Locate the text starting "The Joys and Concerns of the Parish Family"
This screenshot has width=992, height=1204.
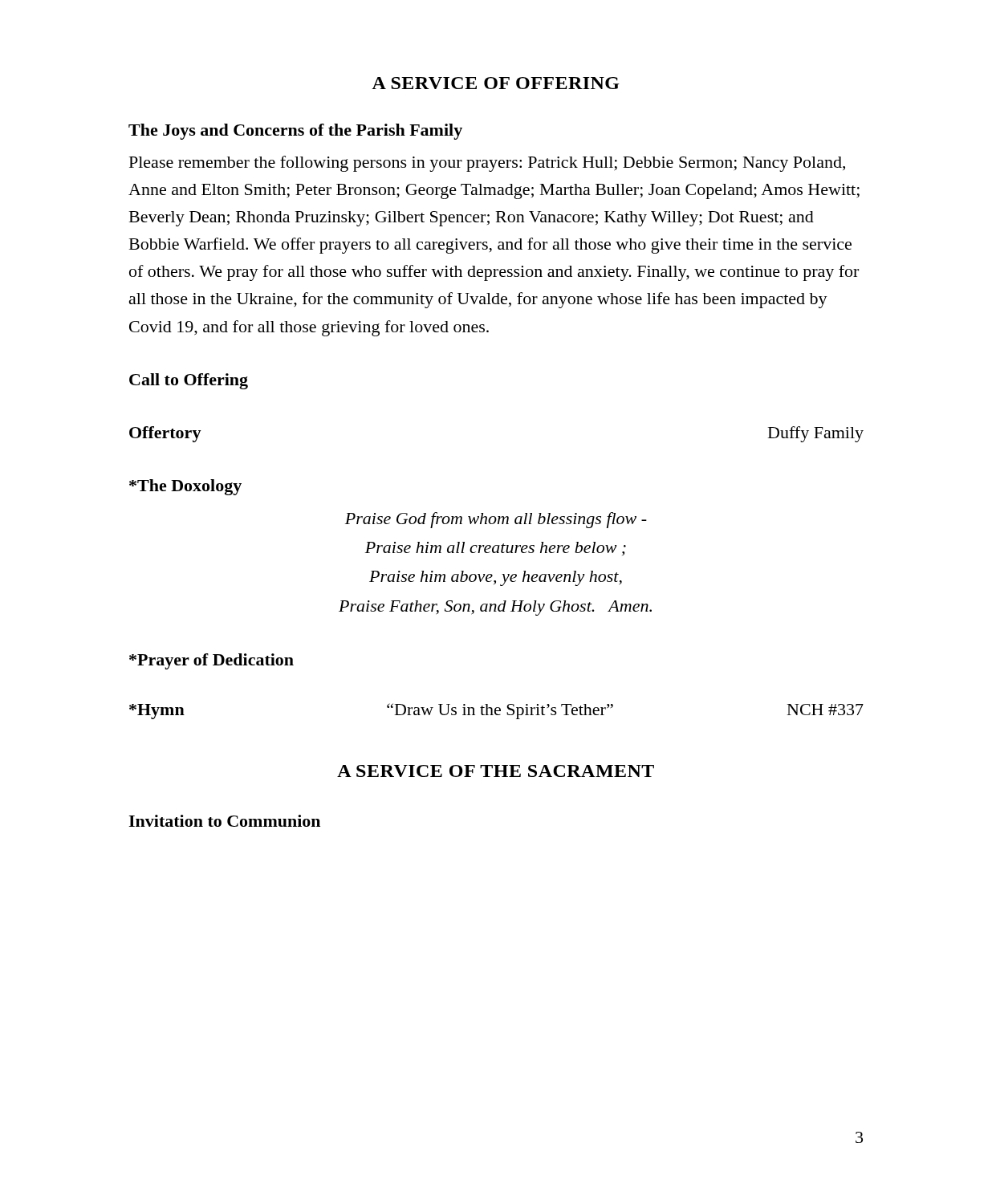[x=295, y=130]
